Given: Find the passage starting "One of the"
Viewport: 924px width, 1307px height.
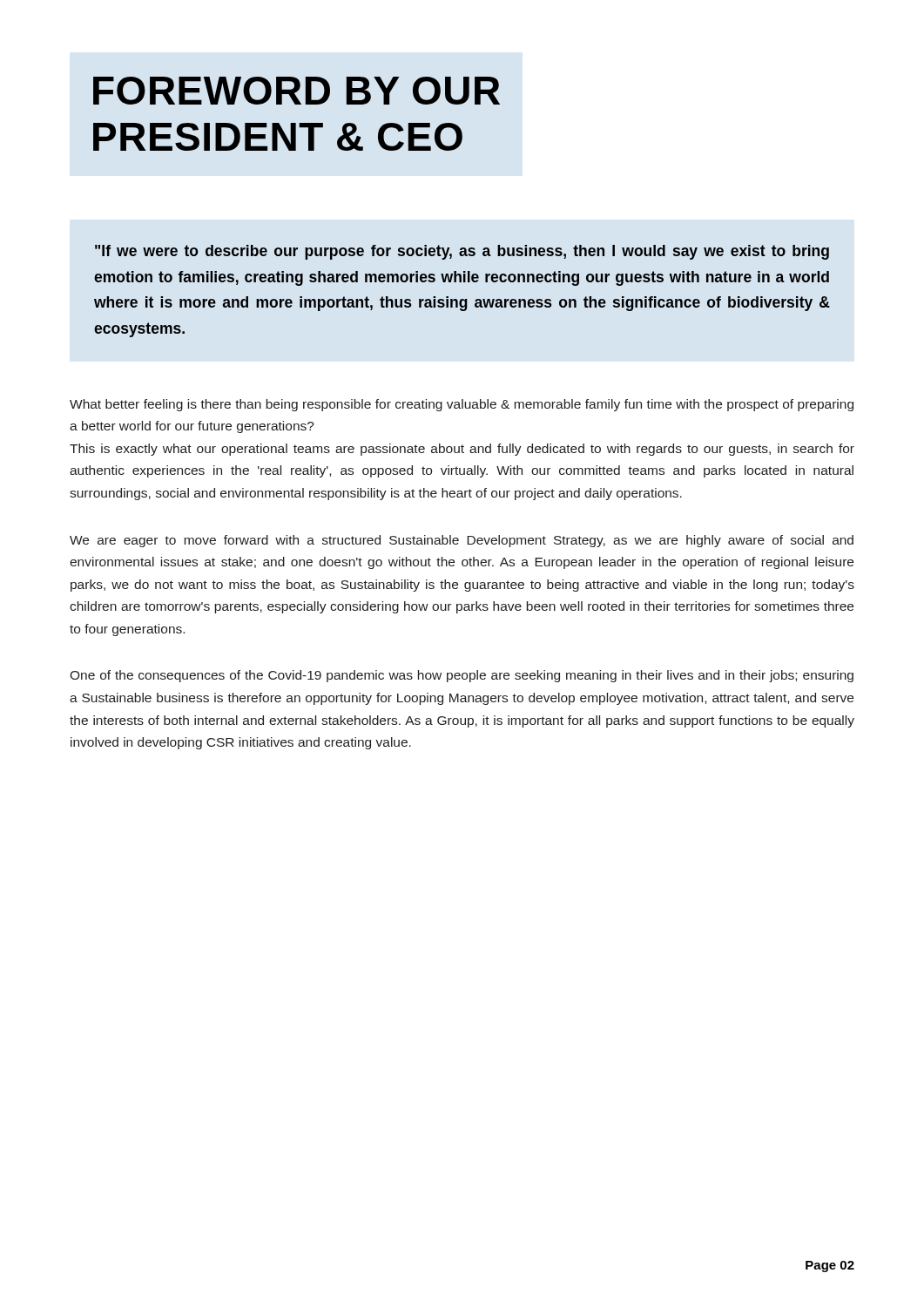Looking at the screenshot, I should [x=462, y=709].
